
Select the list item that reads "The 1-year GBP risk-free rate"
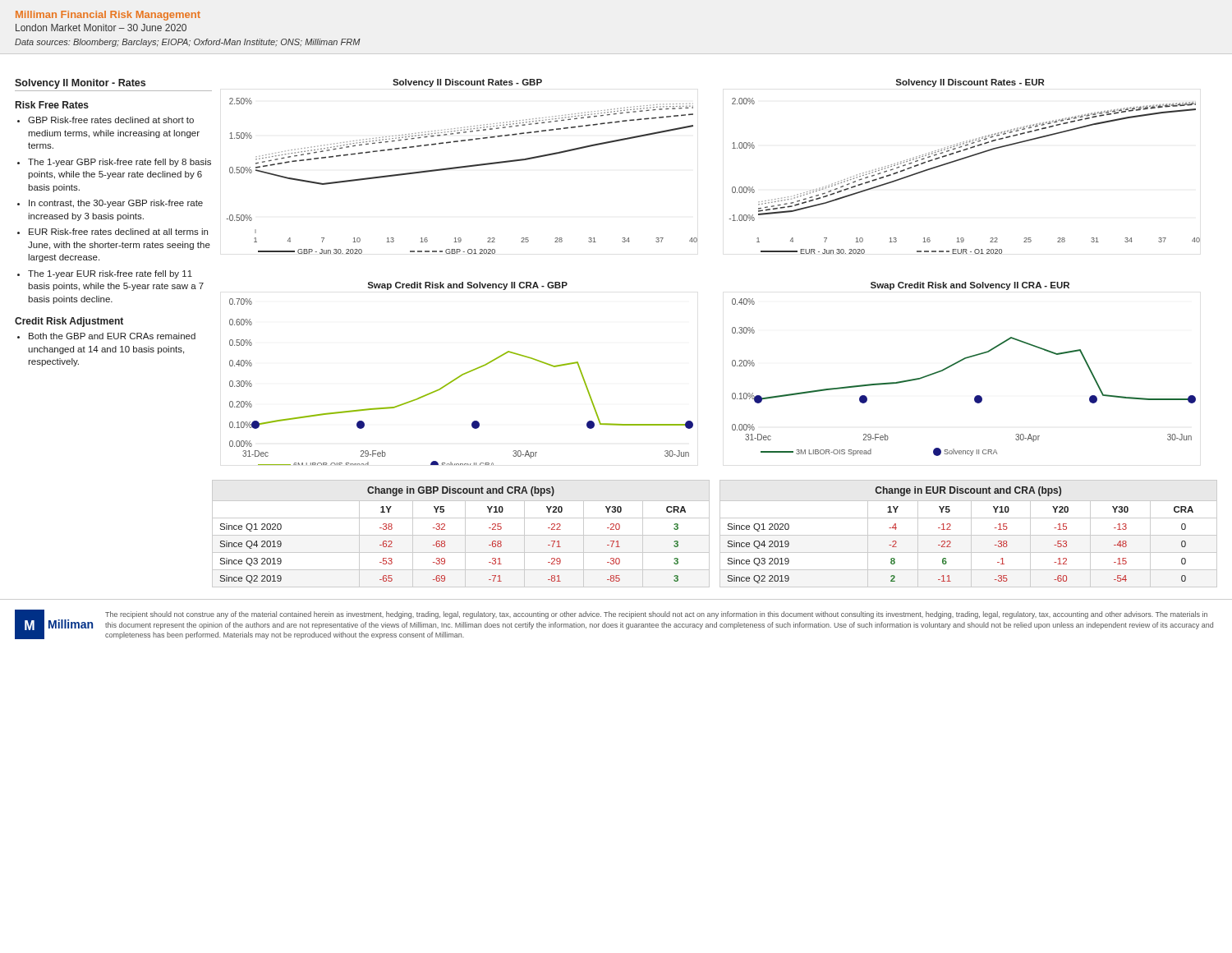coord(120,174)
